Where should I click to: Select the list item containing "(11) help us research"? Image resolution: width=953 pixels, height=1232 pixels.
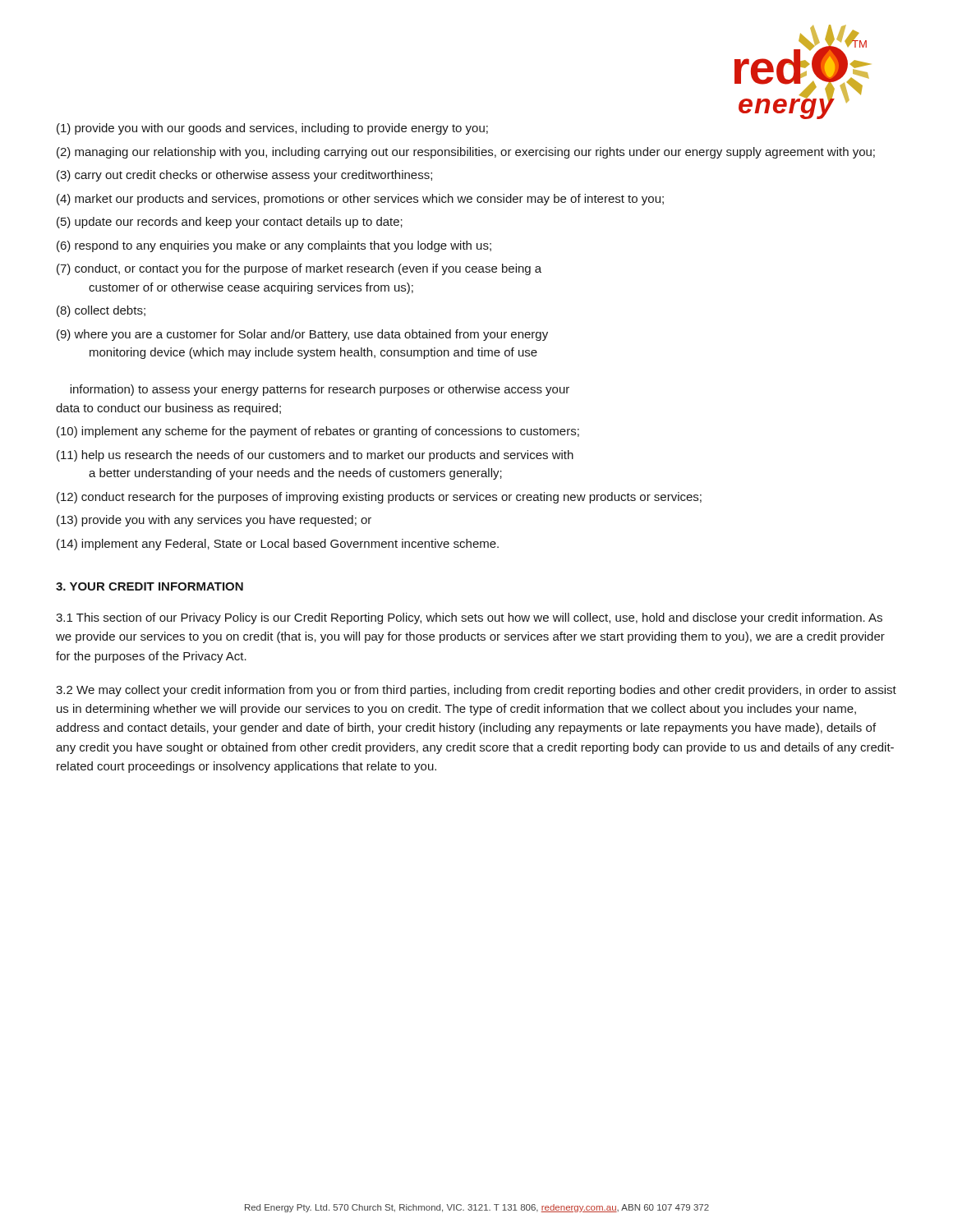tap(476, 465)
